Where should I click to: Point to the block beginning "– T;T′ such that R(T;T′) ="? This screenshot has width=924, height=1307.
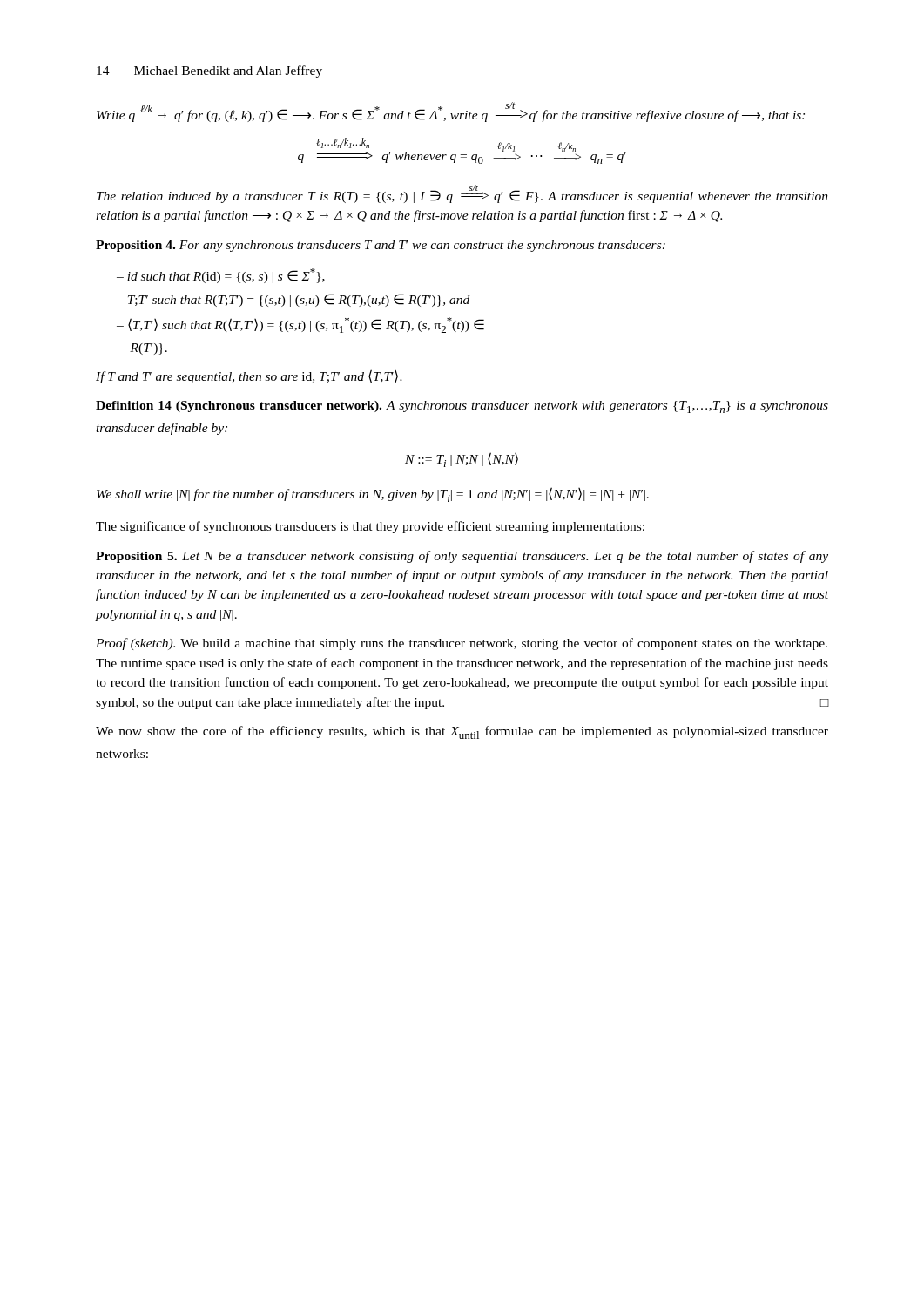(293, 299)
